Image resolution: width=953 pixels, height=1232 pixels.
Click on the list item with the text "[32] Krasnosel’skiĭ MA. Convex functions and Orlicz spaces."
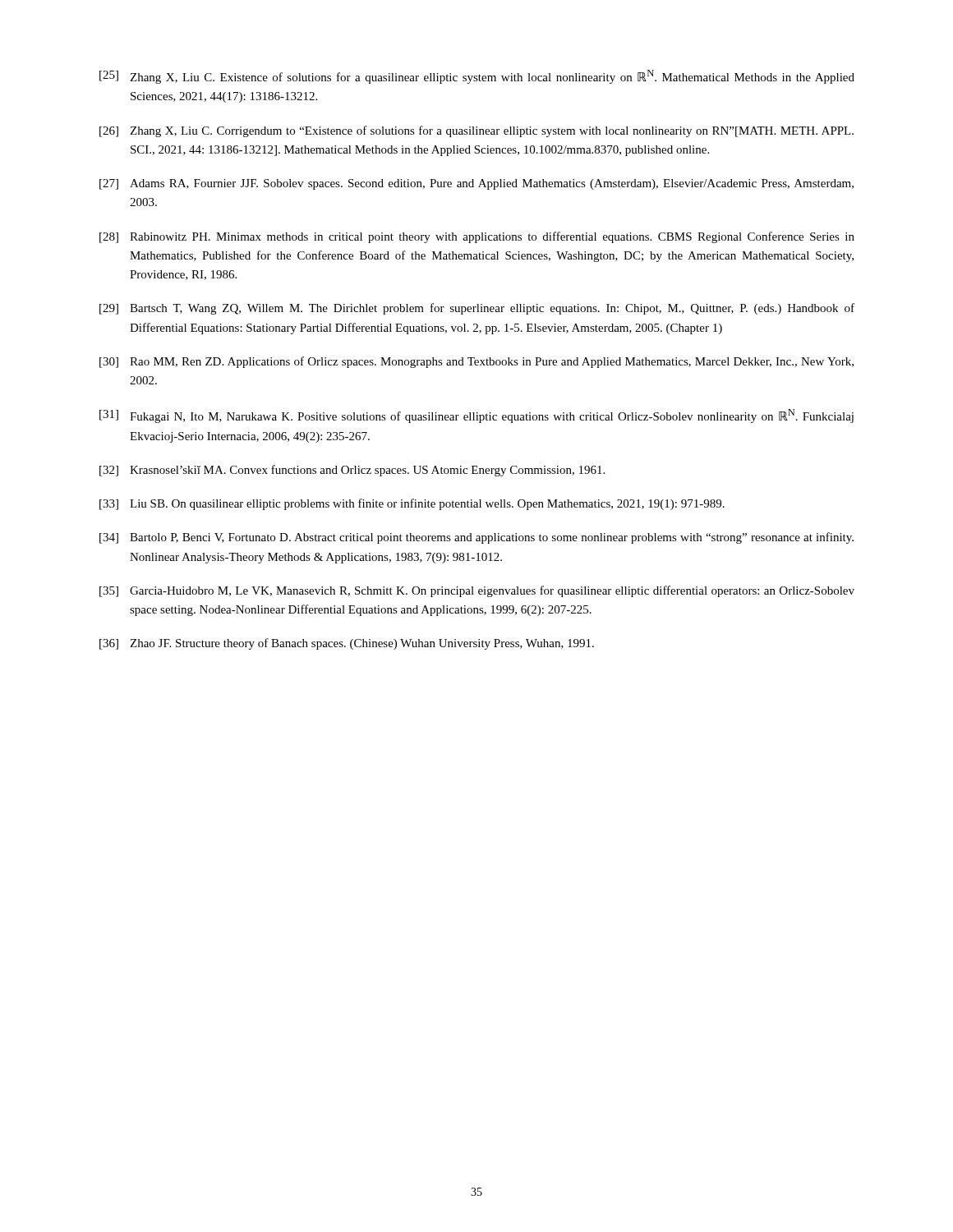(476, 470)
